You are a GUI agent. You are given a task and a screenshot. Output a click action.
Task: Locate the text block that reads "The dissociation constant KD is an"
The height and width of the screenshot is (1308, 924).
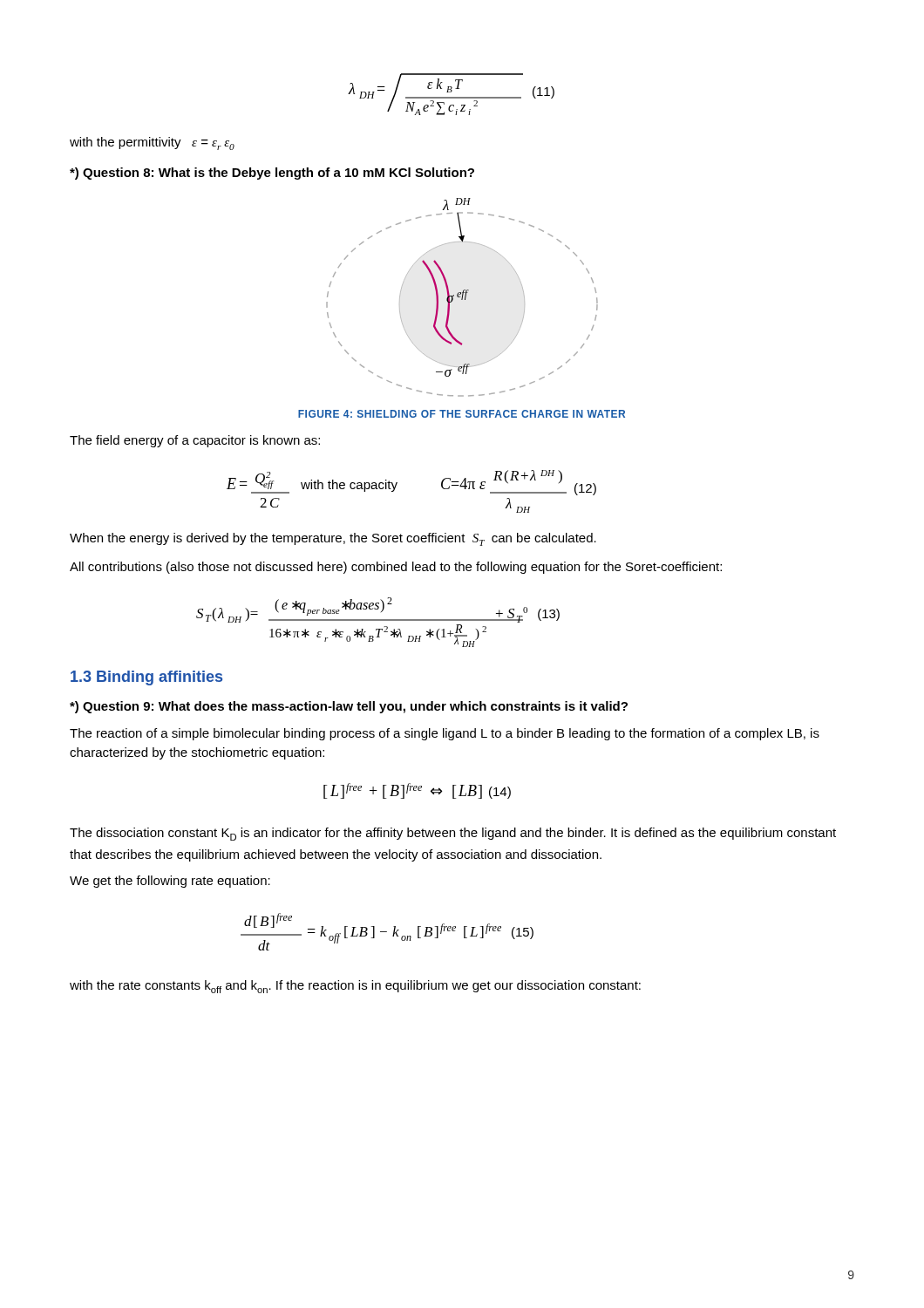coord(453,843)
